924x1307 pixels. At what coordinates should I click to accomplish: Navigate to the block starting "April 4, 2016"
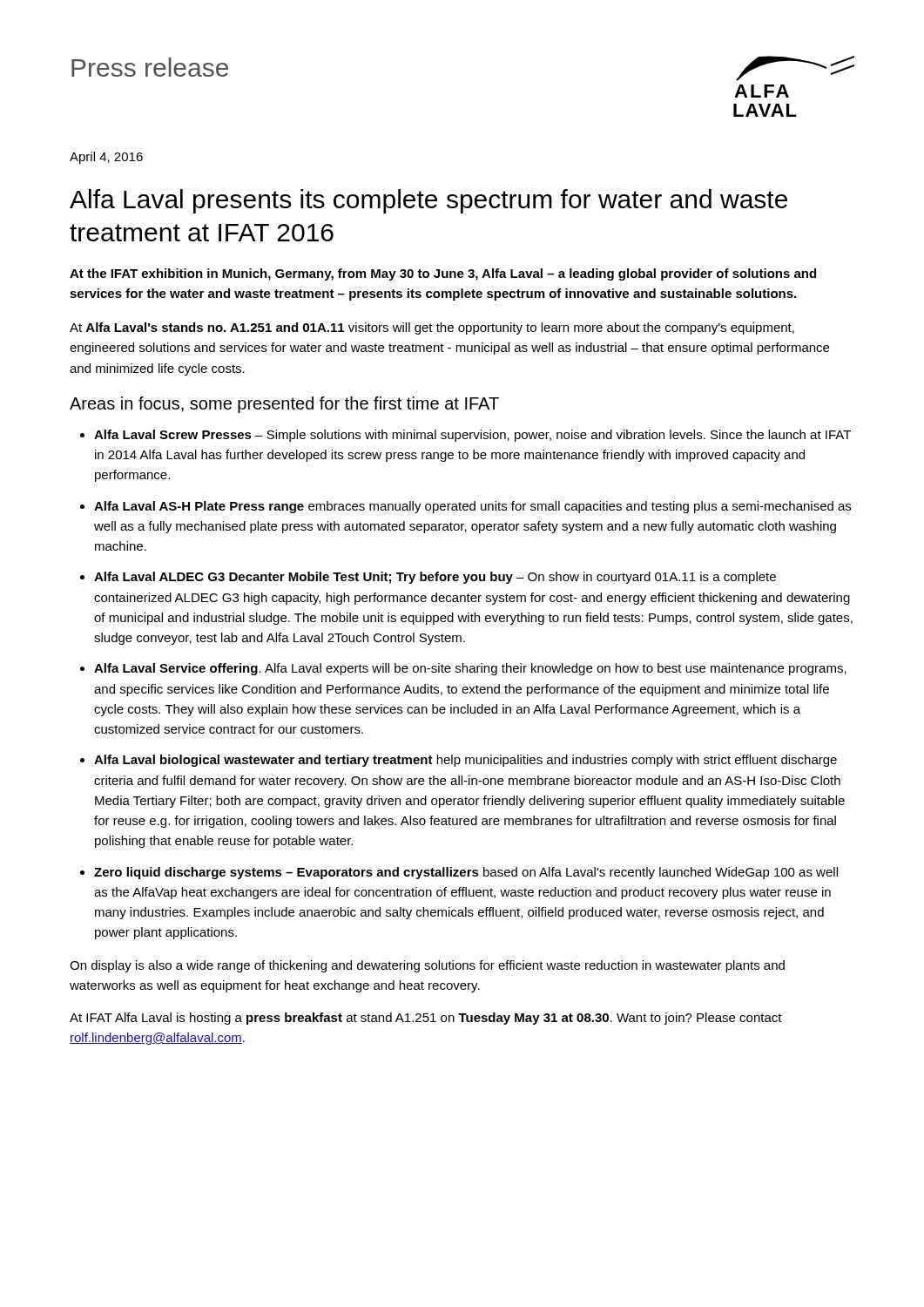pyautogui.click(x=106, y=156)
